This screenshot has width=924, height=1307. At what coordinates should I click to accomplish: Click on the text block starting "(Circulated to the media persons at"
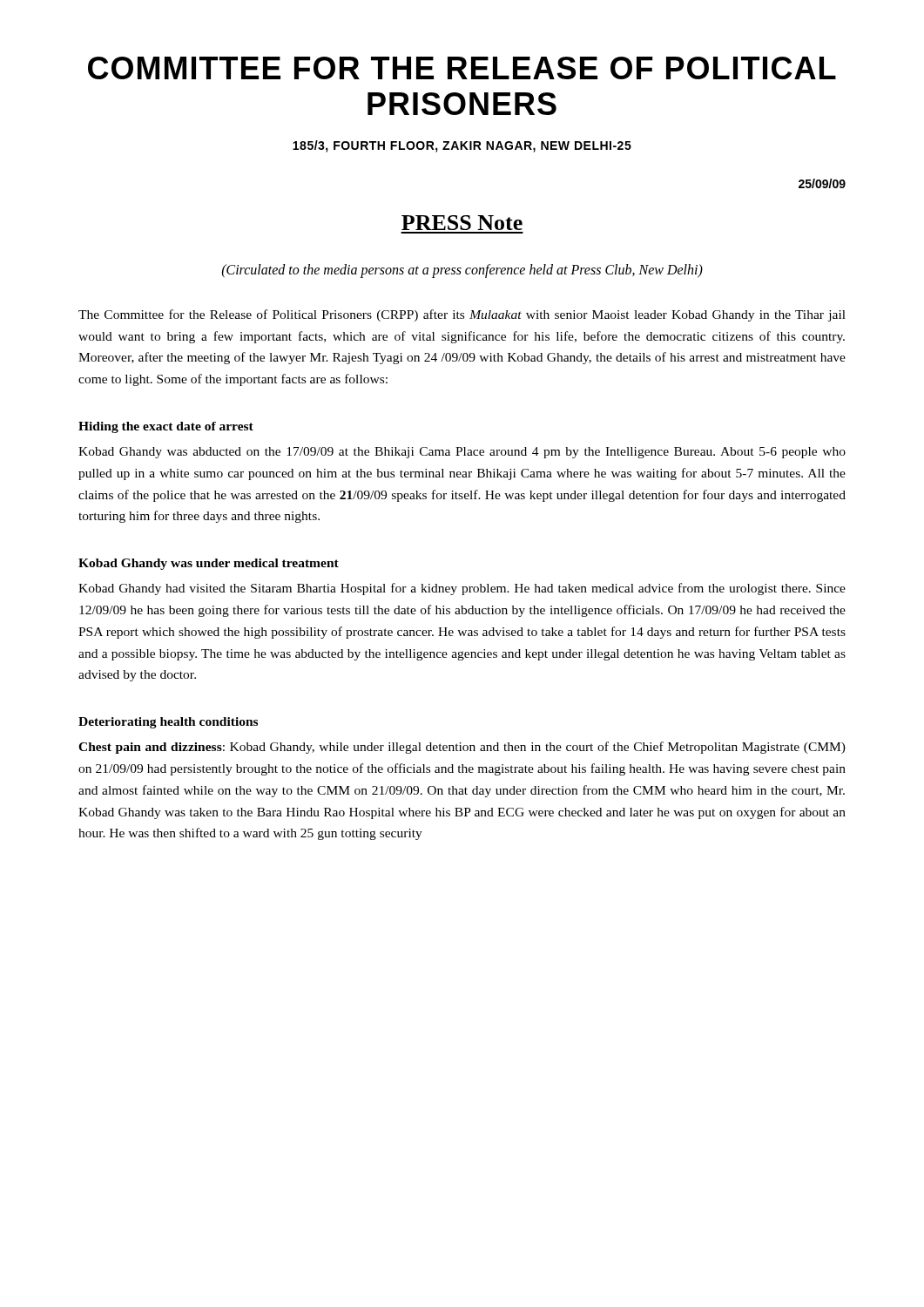click(x=462, y=270)
